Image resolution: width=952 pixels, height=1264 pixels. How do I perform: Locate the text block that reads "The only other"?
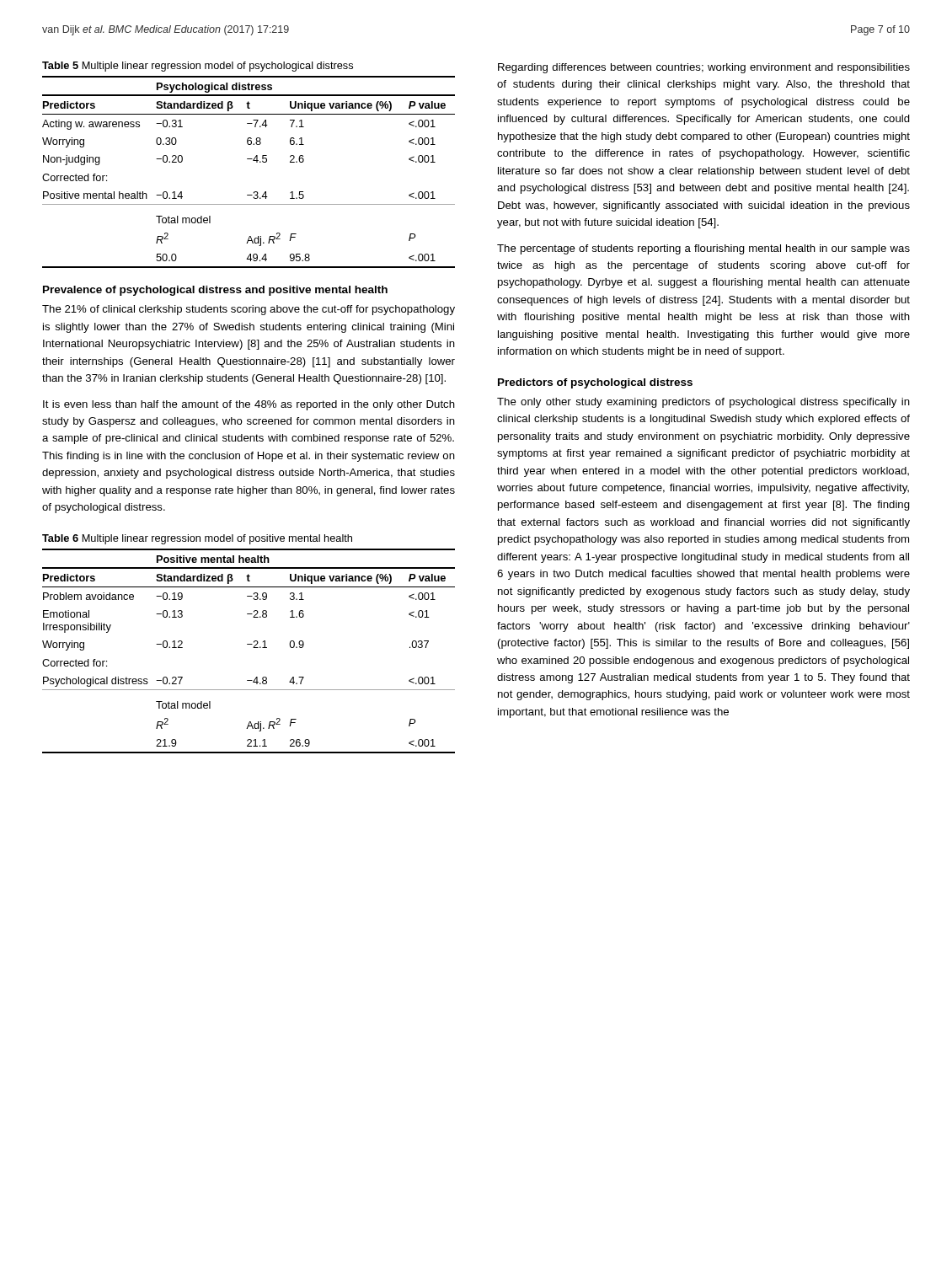(703, 556)
